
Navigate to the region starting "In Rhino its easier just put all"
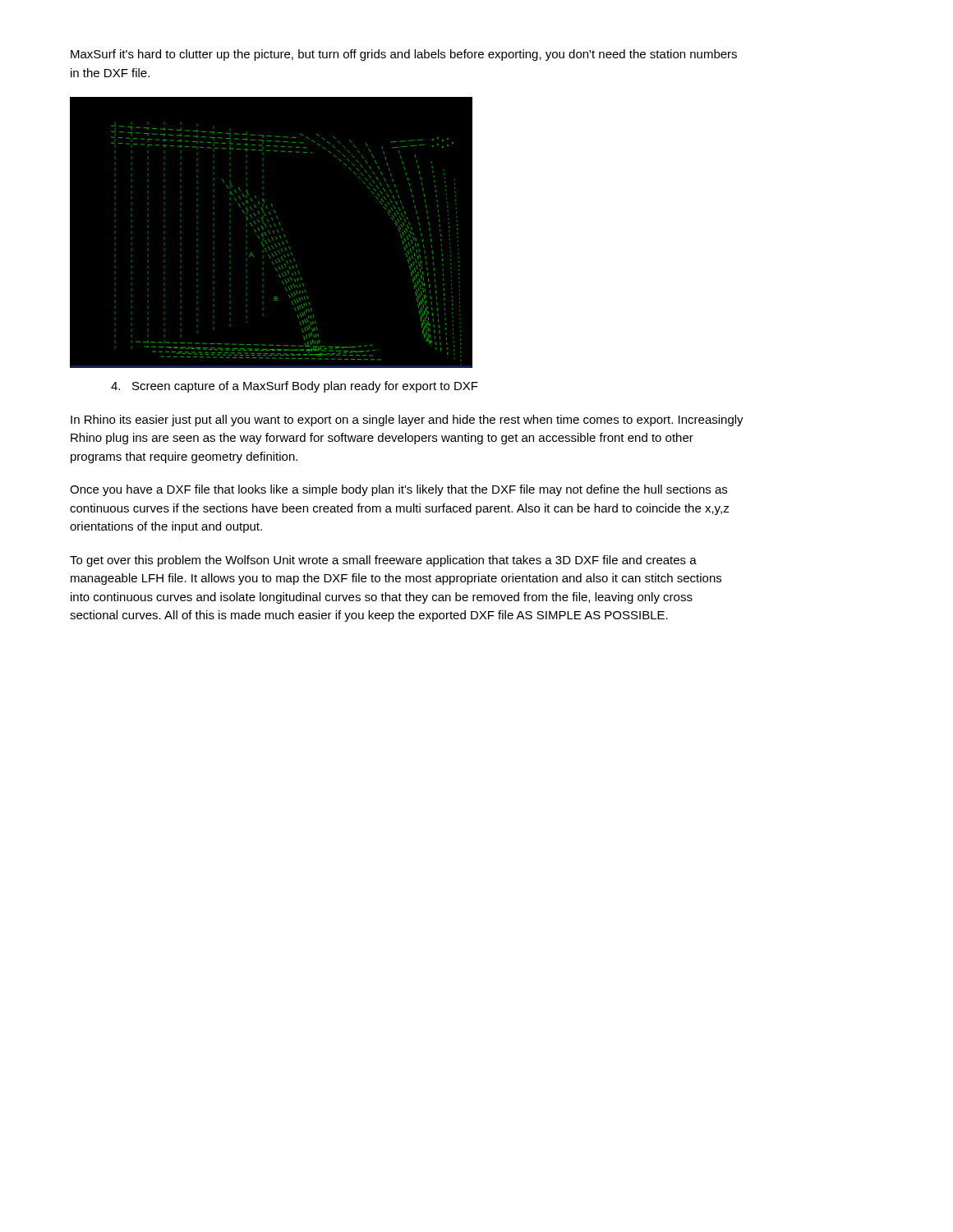407,437
